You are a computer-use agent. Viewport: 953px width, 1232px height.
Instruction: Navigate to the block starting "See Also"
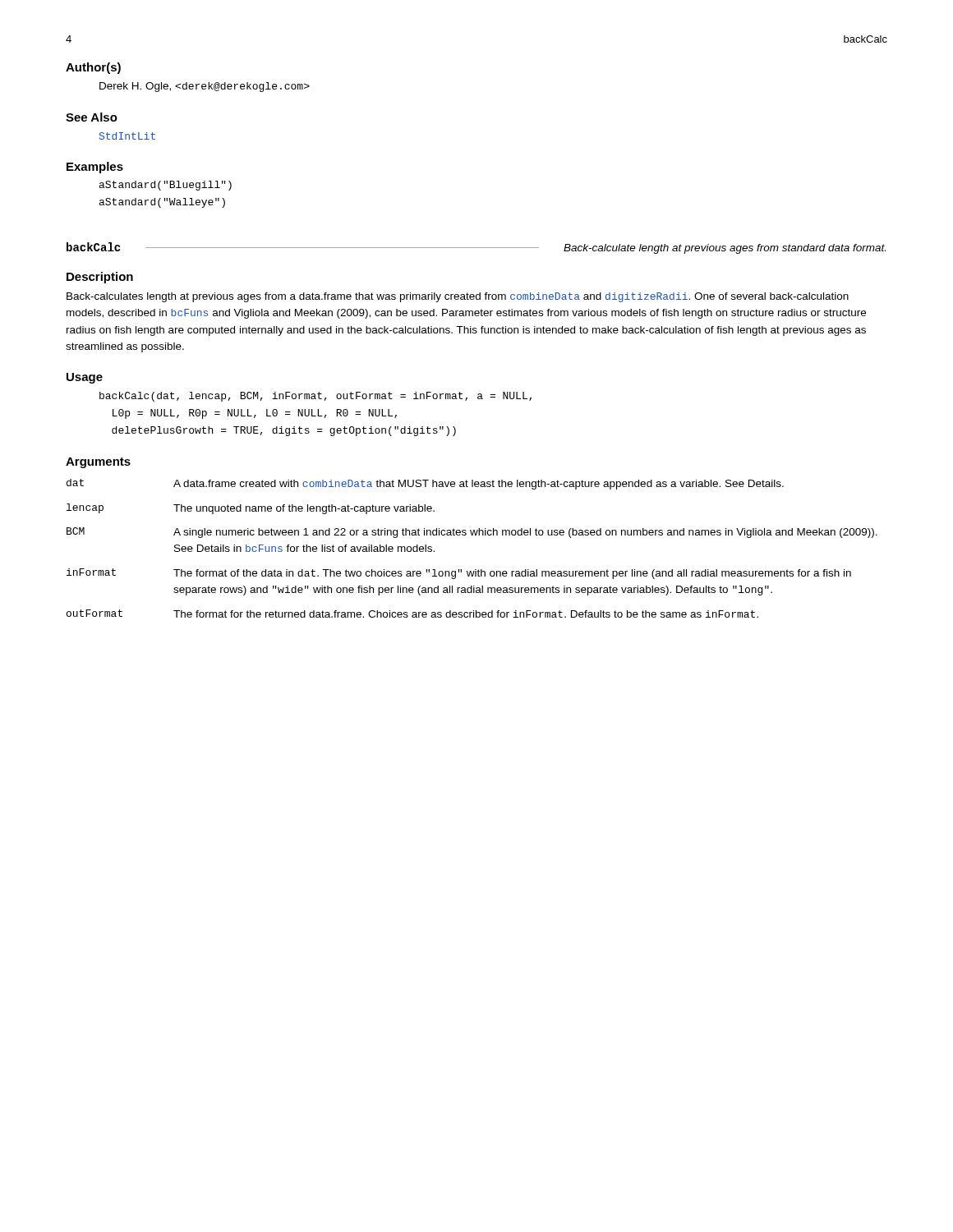(x=92, y=117)
